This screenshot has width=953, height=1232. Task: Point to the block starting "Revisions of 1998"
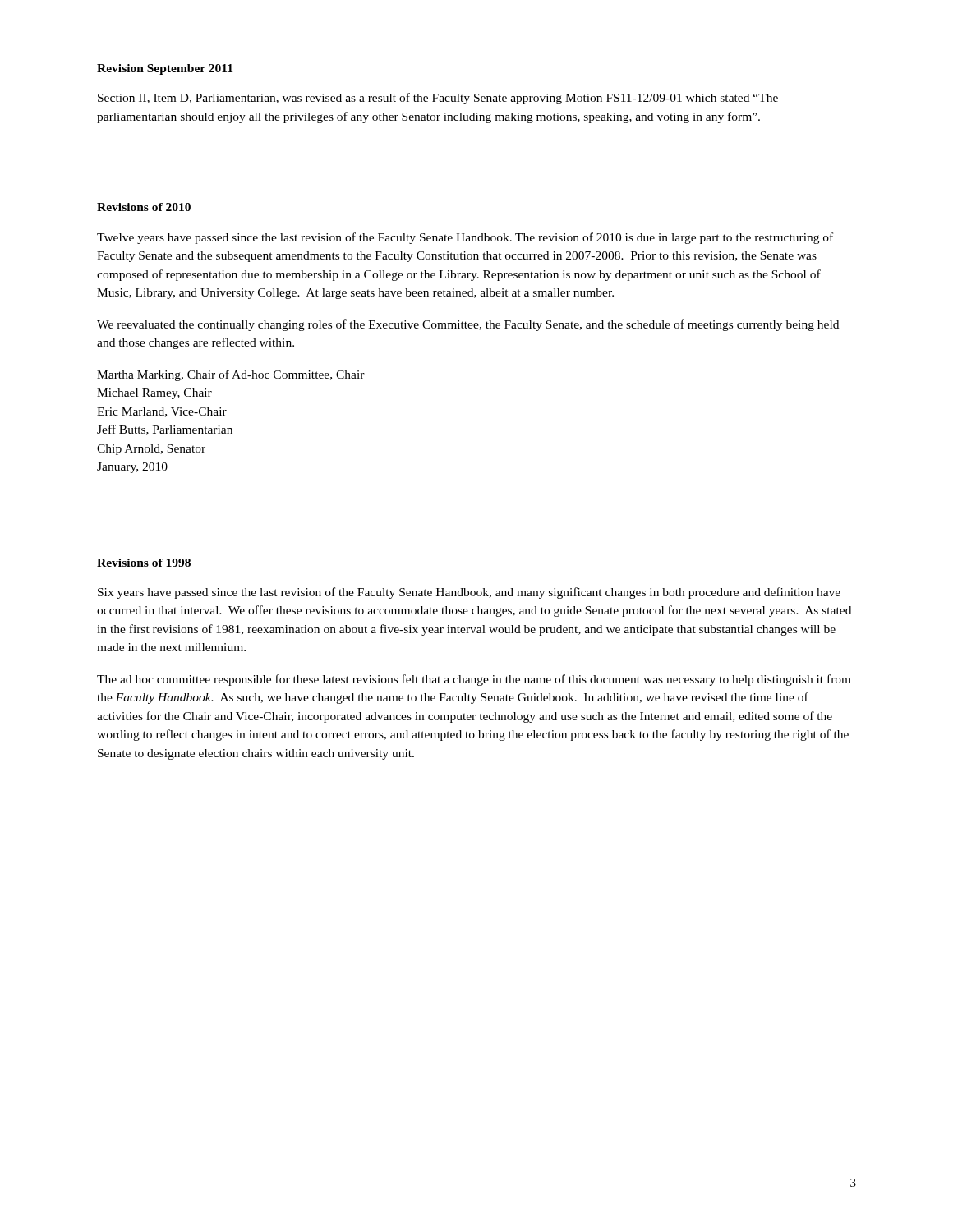[144, 562]
